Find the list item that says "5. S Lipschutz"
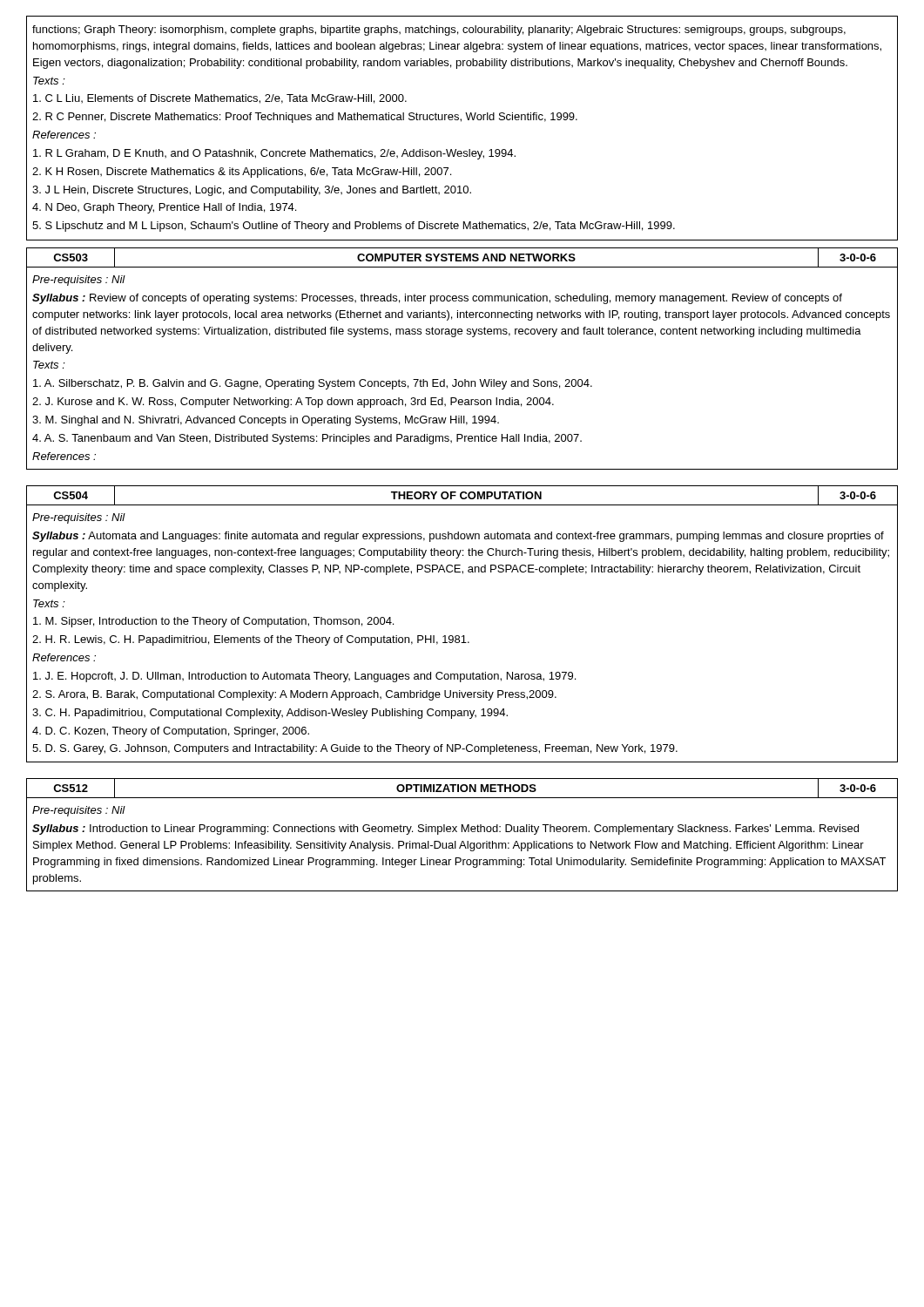The width and height of the screenshot is (924, 1307). [x=462, y=226]
